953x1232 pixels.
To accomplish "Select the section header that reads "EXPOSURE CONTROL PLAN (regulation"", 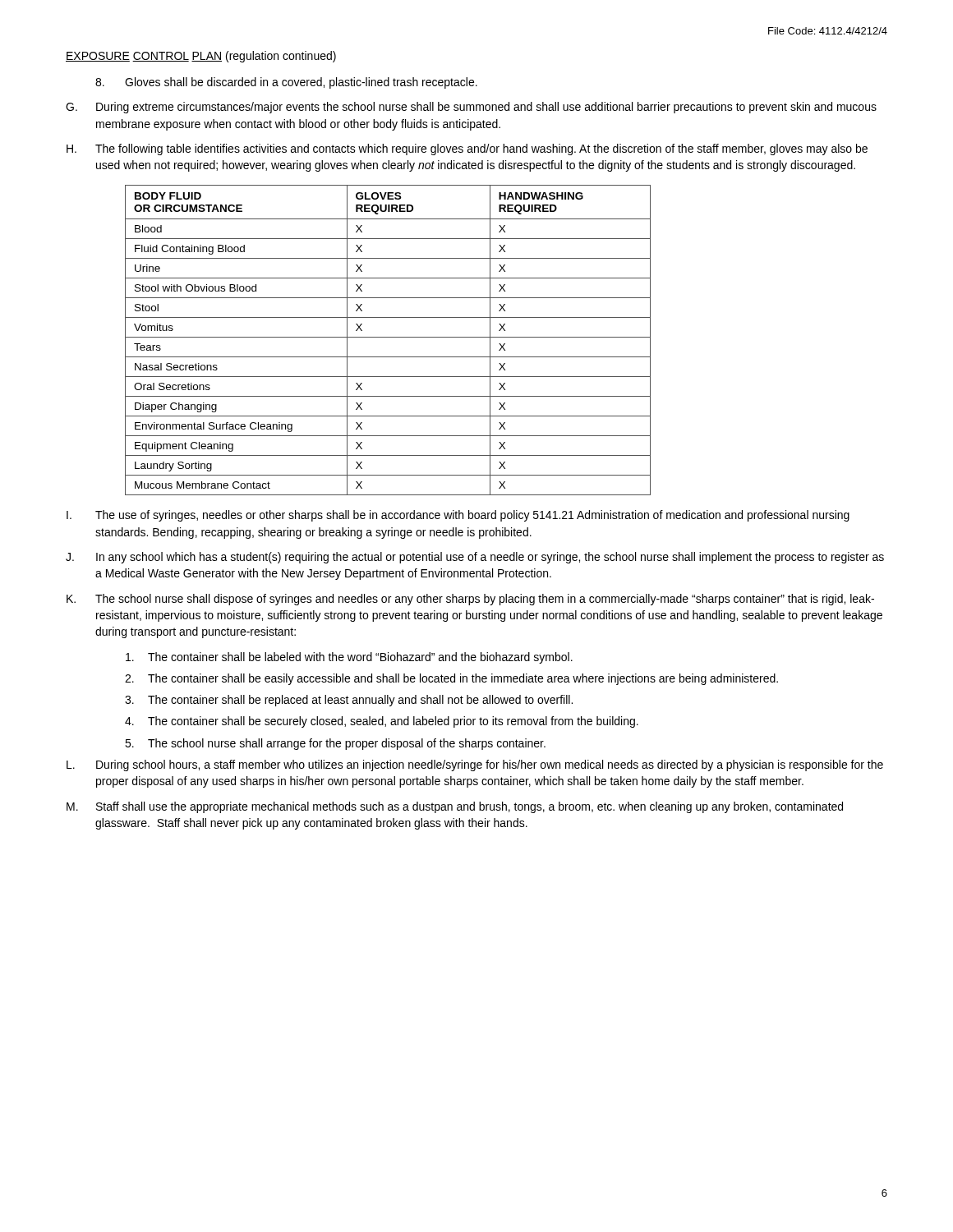I will point(201,56).
